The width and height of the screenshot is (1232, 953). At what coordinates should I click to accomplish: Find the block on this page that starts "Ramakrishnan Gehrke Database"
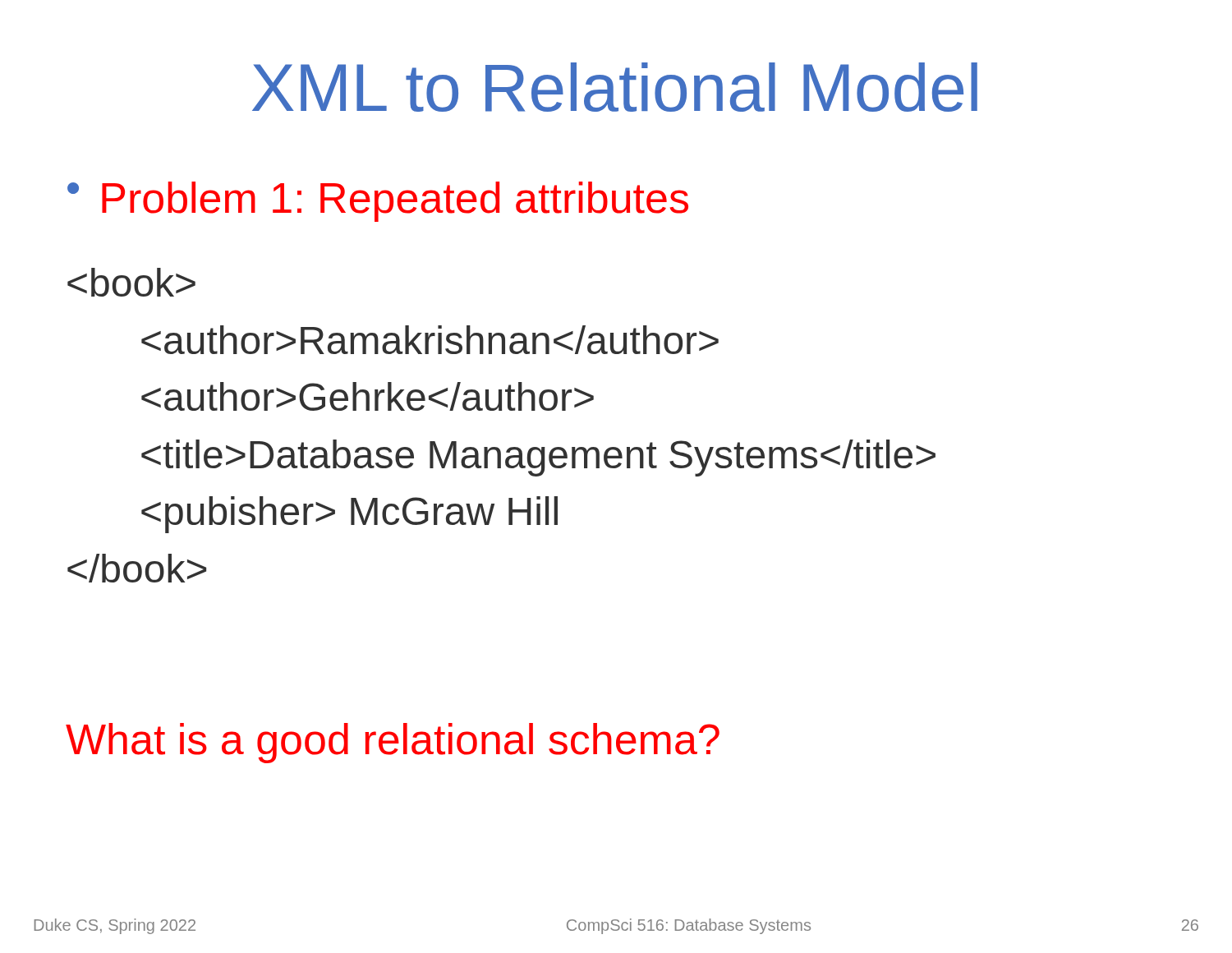click(x=131, y=282)
